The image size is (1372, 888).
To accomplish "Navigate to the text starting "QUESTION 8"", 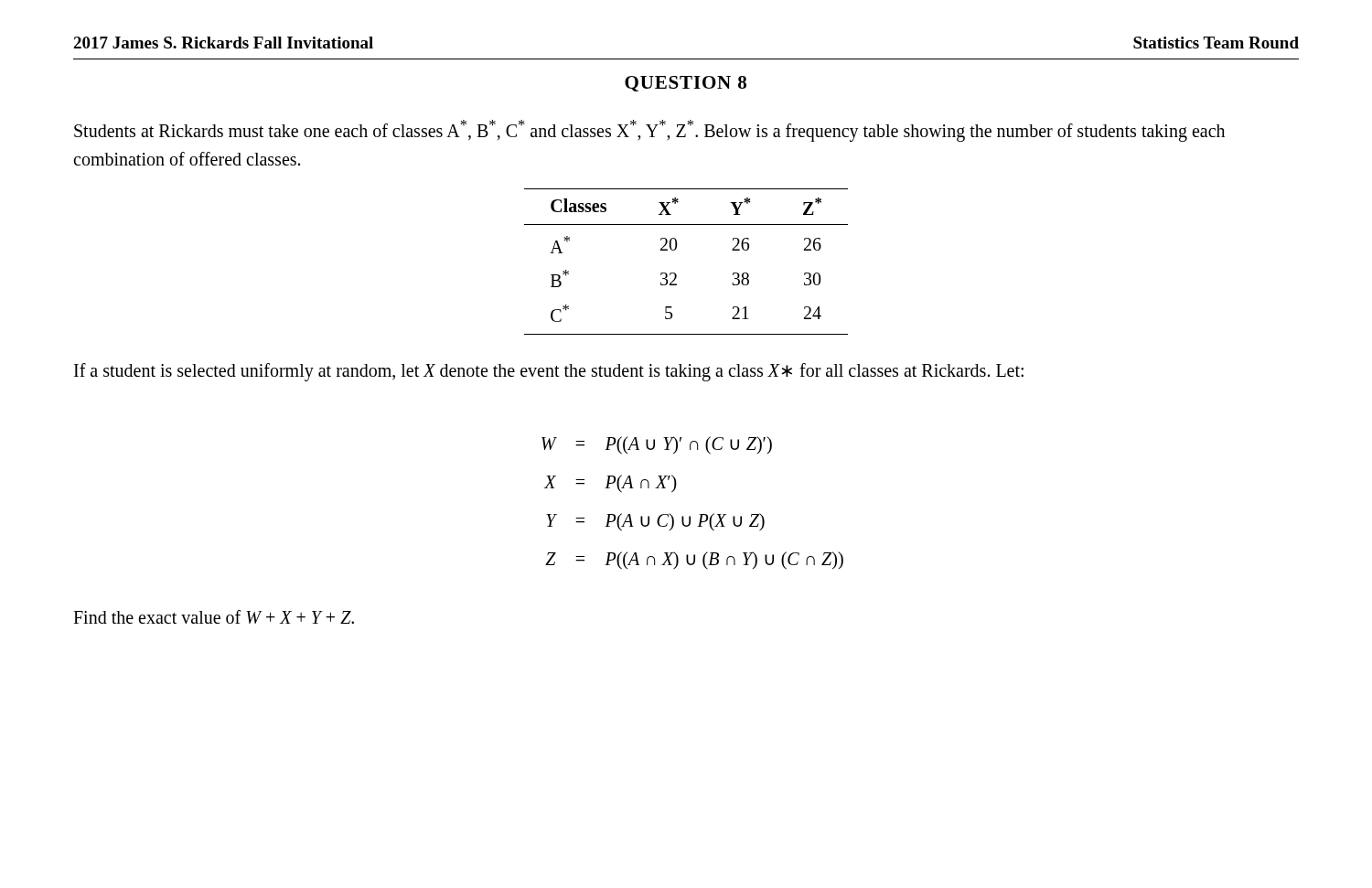I will point(686,82).
